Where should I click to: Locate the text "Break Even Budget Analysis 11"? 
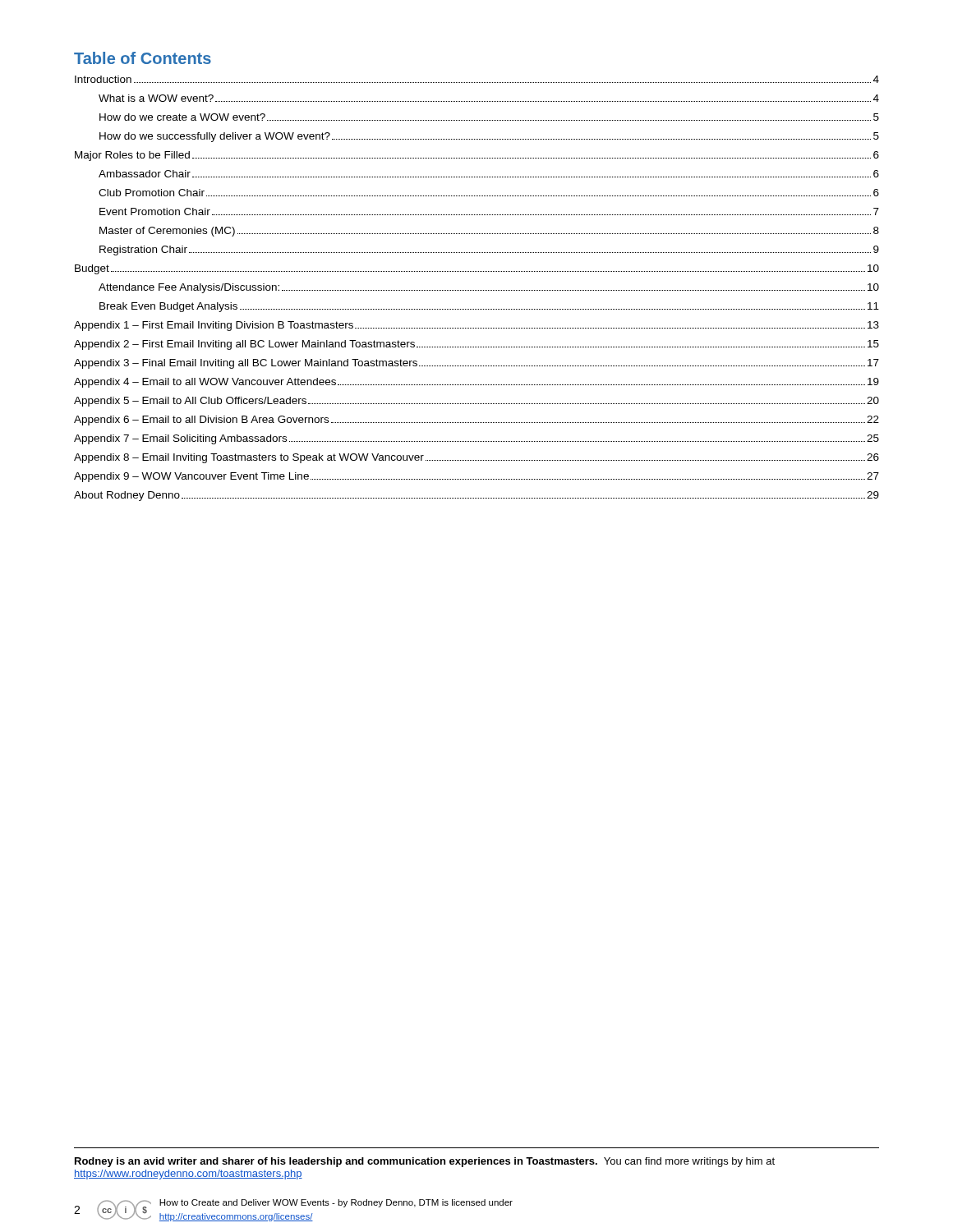(476, 306)
